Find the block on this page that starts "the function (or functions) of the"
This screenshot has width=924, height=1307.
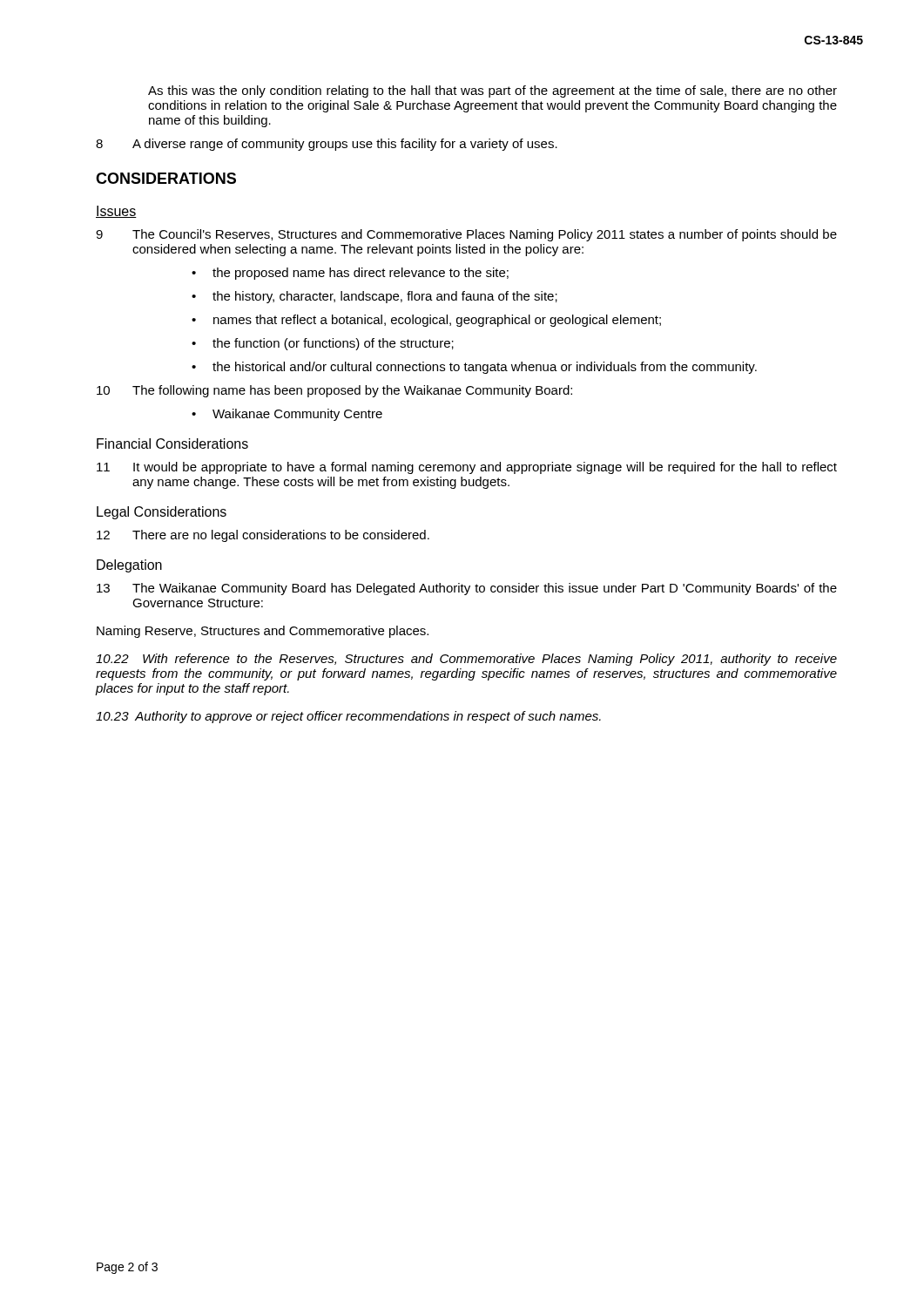click(x=333, y=343)
